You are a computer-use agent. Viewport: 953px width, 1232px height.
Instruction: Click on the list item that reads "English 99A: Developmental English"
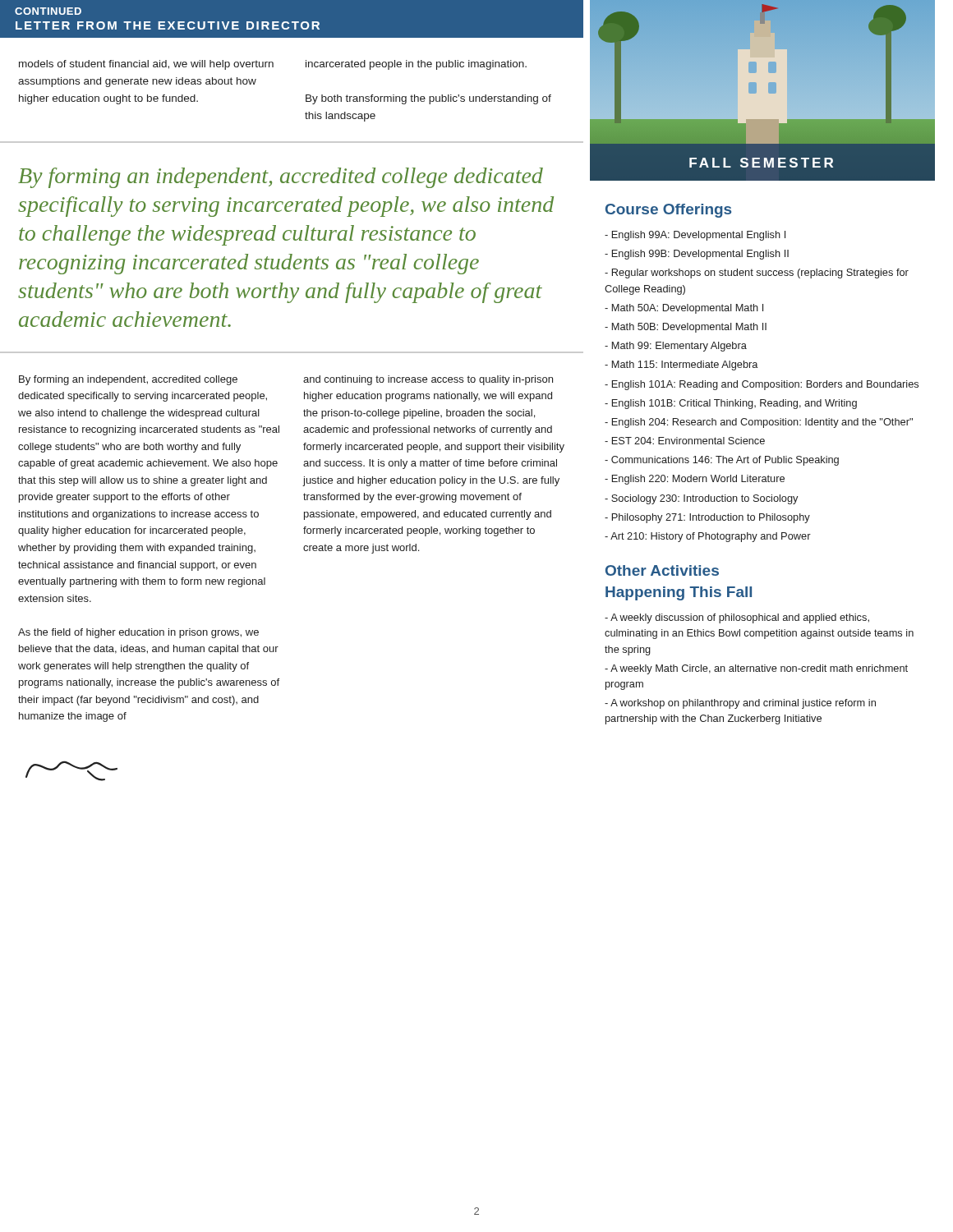pos(762,385)
